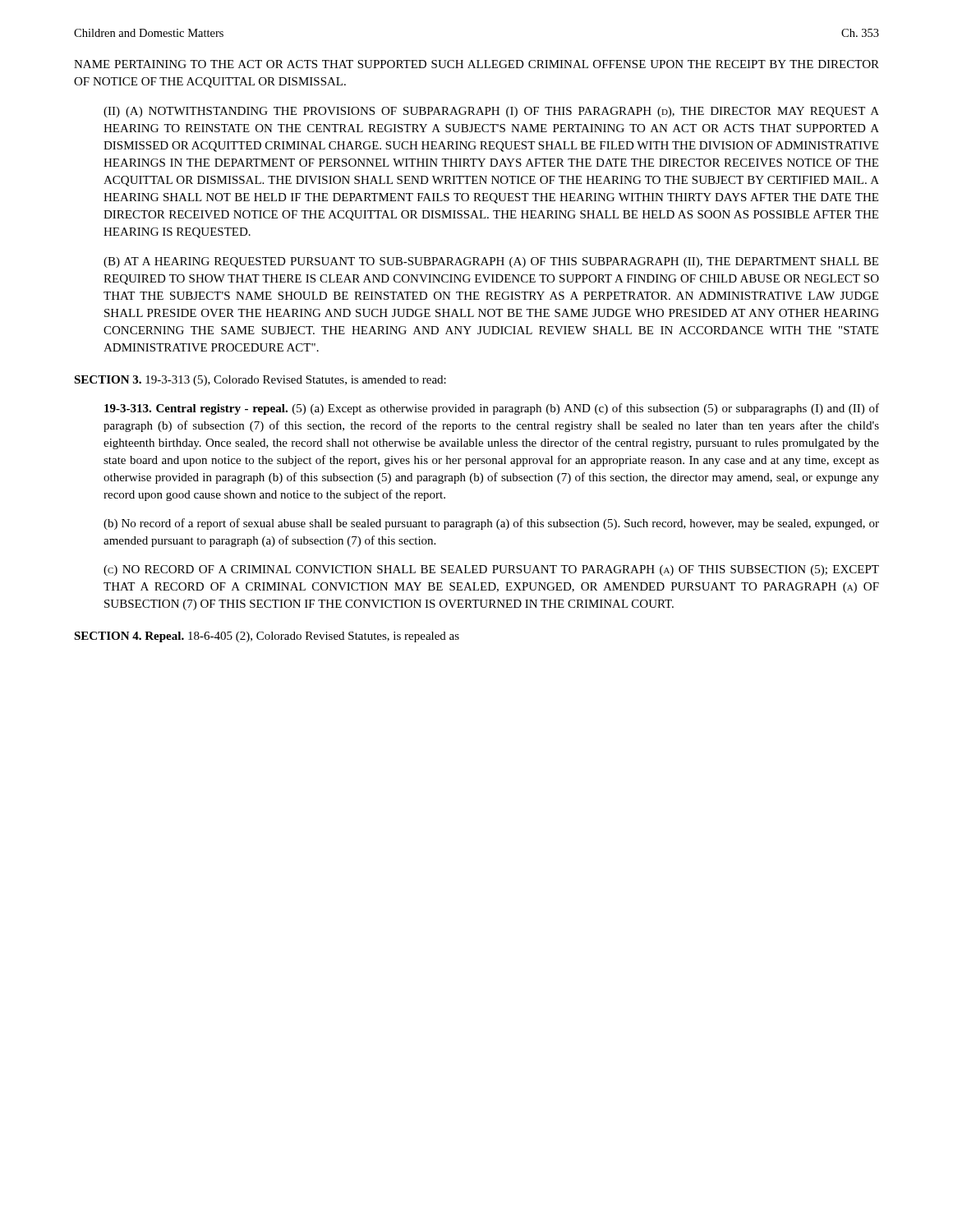Locate the text block containing "(B) AT A HEARING REQUESTED PURSUANT"
The image size is (953, 1232).
click(491, 305)
